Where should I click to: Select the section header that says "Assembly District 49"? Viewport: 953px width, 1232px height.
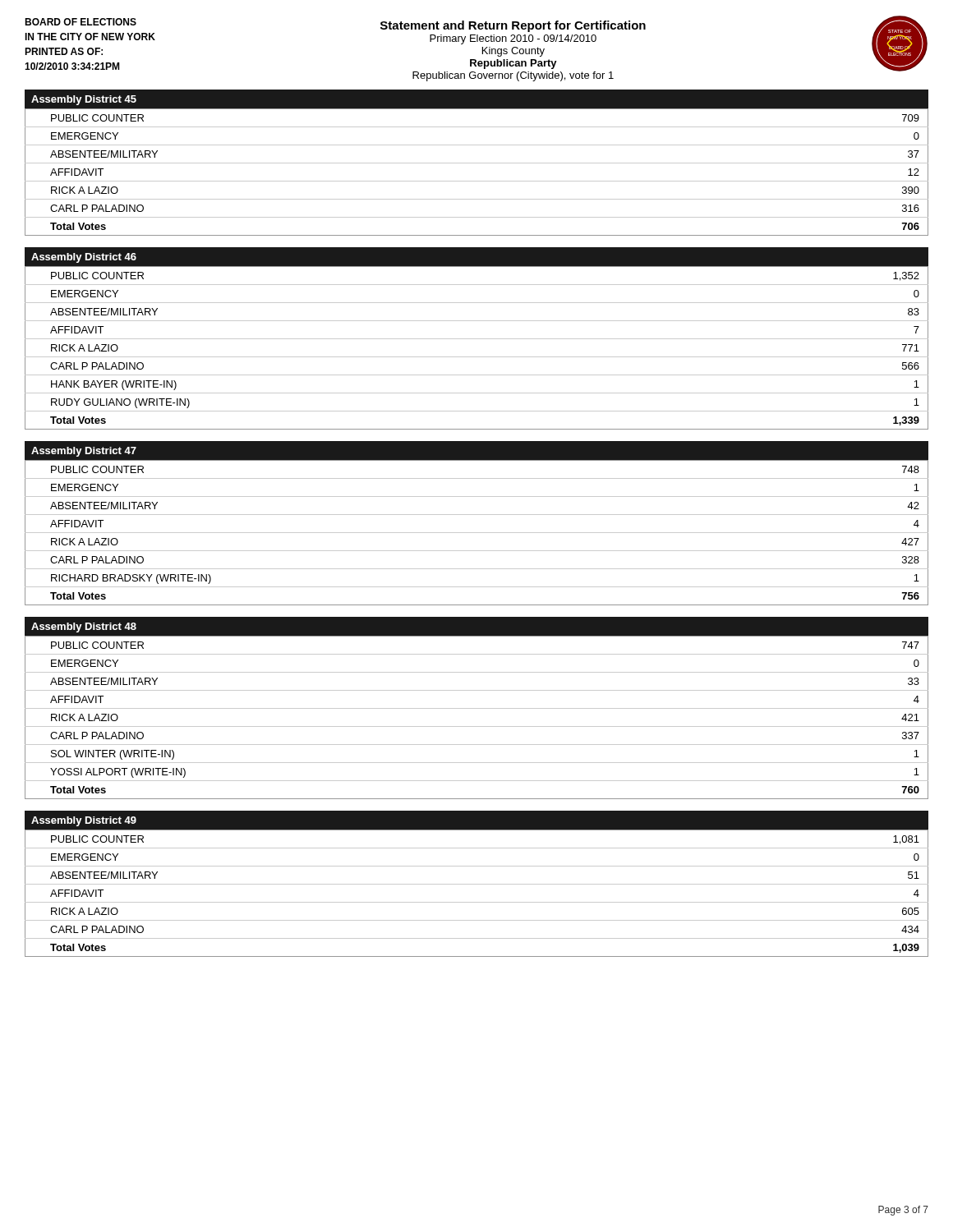pyautogui.click(x=84, y=820)
